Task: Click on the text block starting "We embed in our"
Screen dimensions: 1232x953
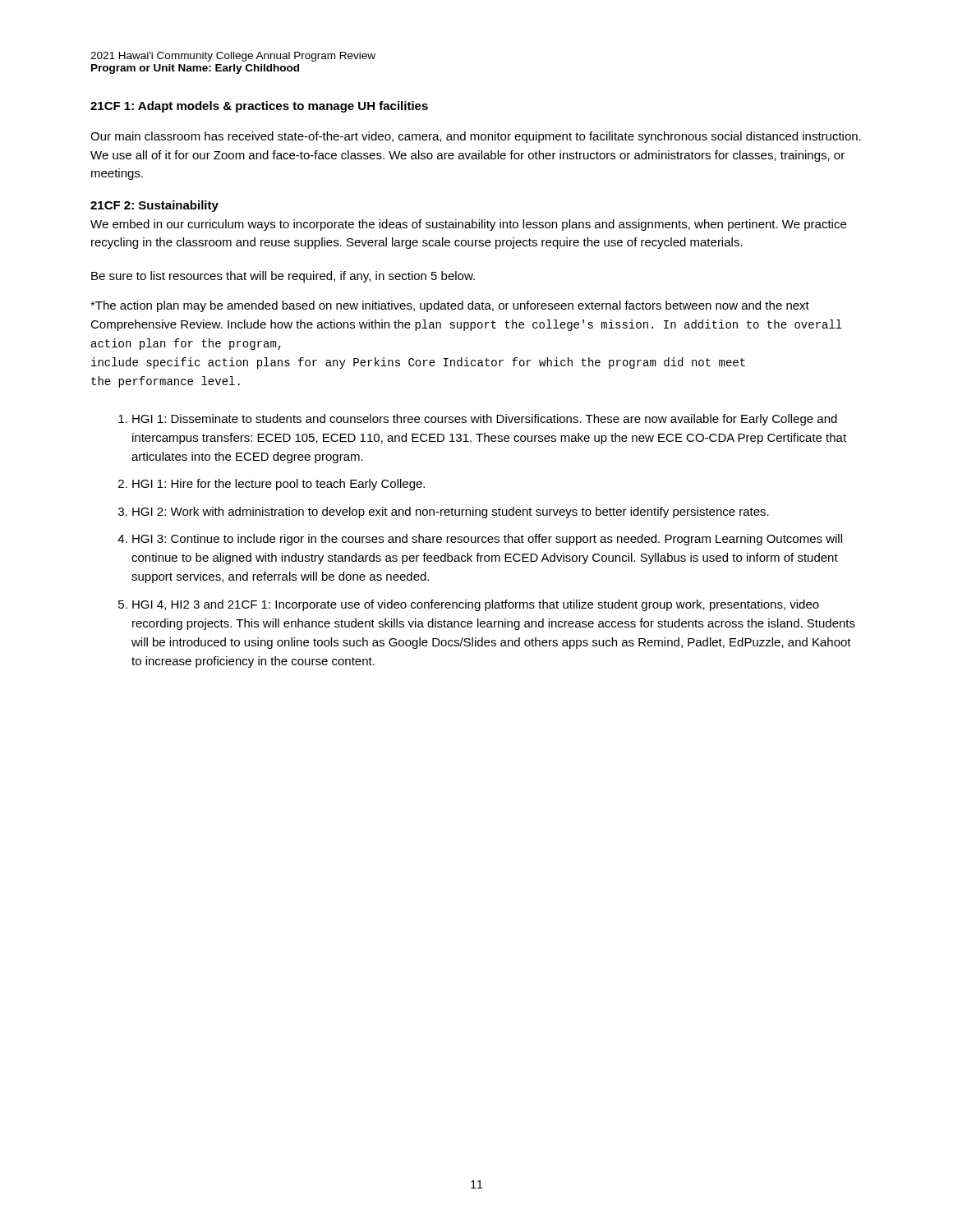Action: tap(469, 233)
